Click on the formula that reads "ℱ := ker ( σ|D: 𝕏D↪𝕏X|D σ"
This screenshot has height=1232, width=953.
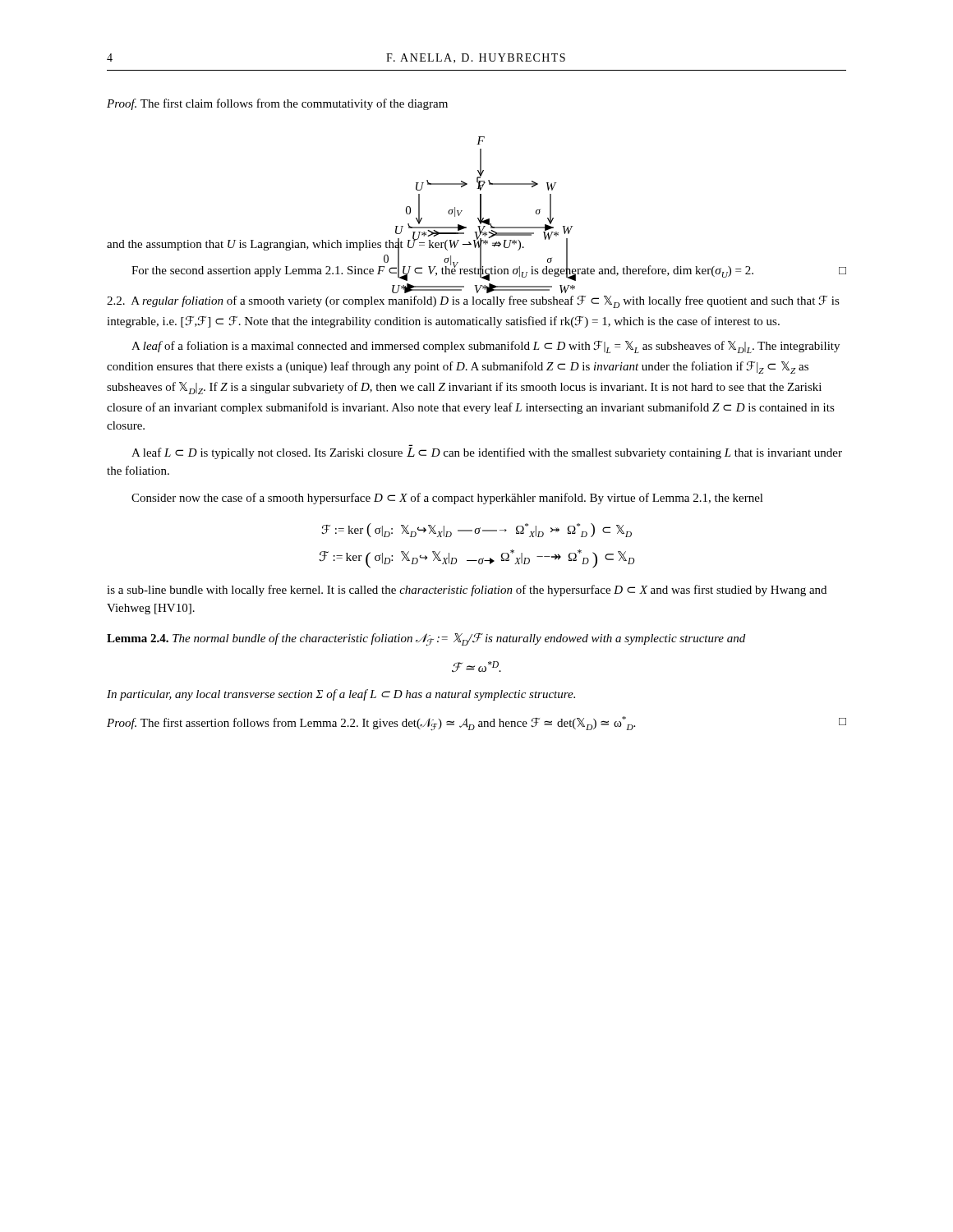click(476, 530)
